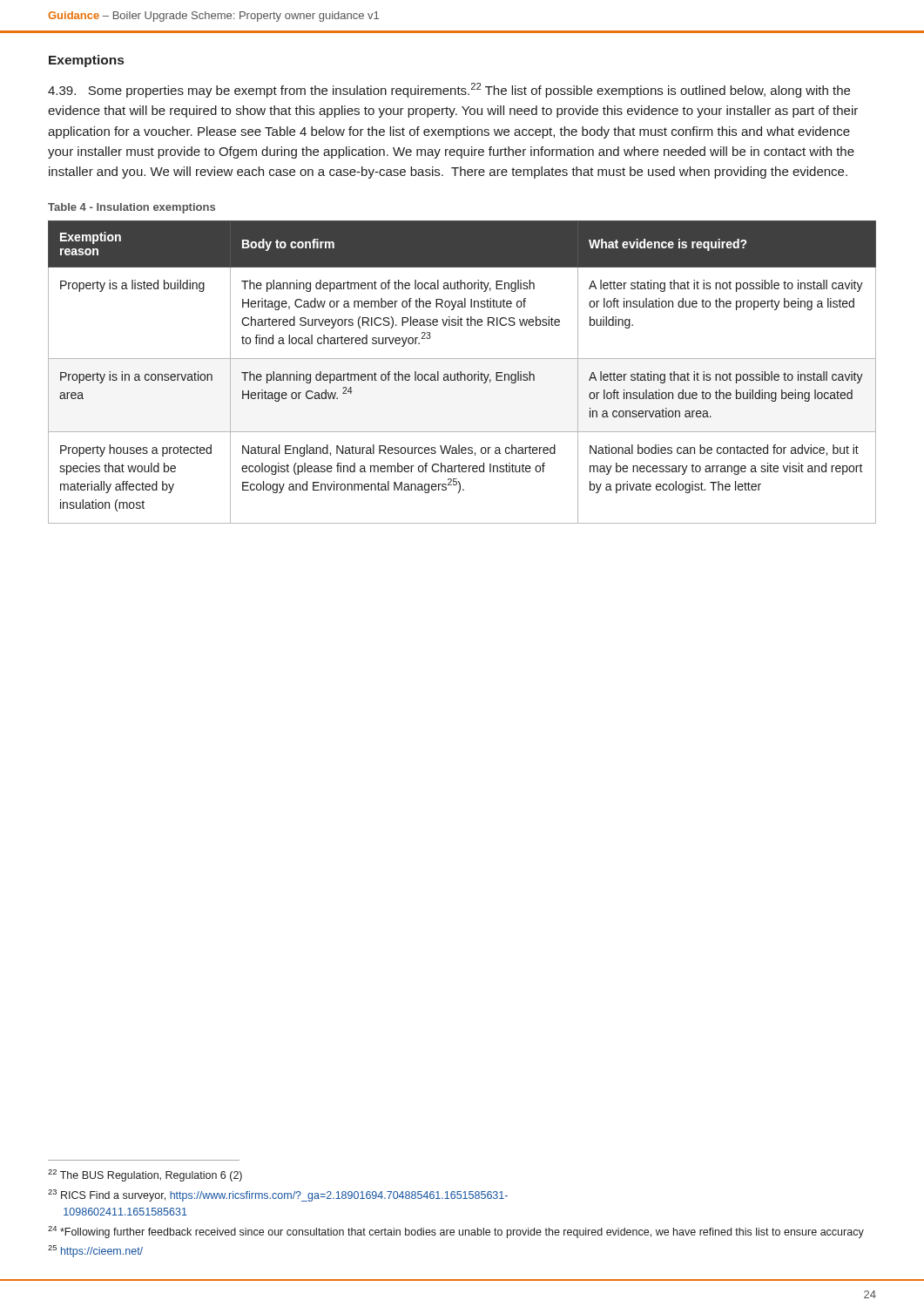
Task: Find the table that mentions "A letter stating that"
Action: pos(462,372)
